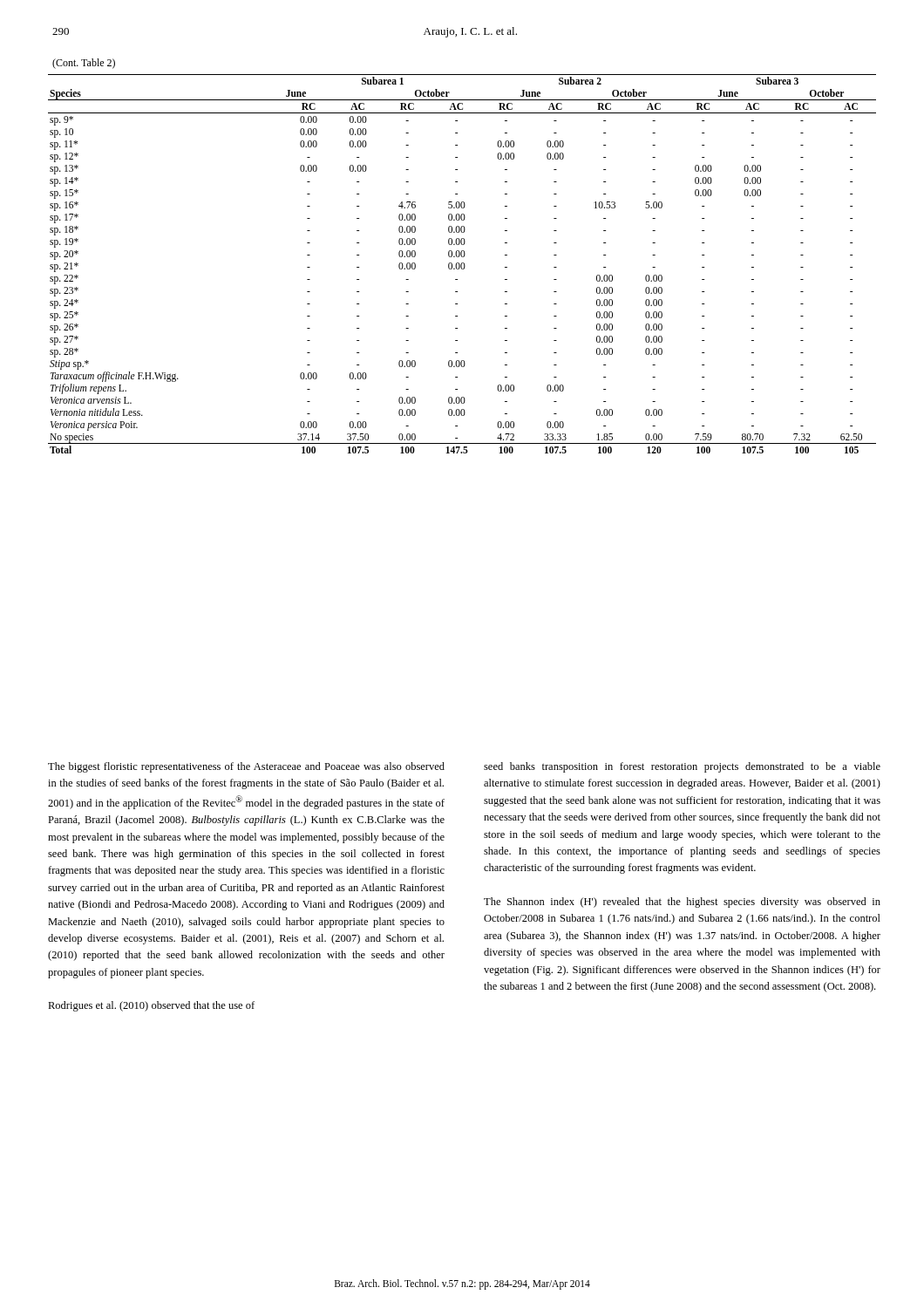Click on the table containing "sp. 19*"
The width and height of the screenshot is (924, 1308).
[x=462, y=265]
